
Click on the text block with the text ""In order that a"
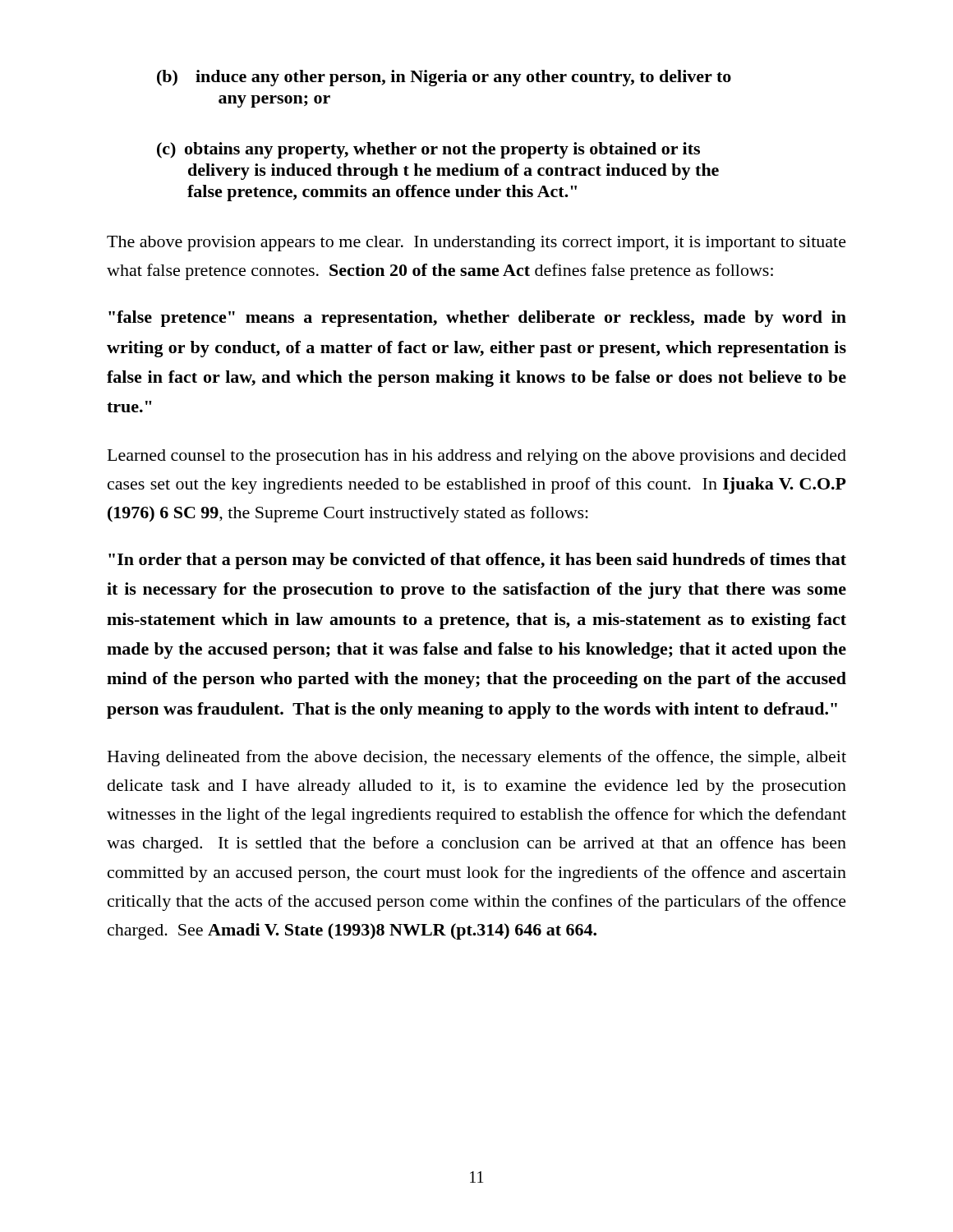[476, 634]
